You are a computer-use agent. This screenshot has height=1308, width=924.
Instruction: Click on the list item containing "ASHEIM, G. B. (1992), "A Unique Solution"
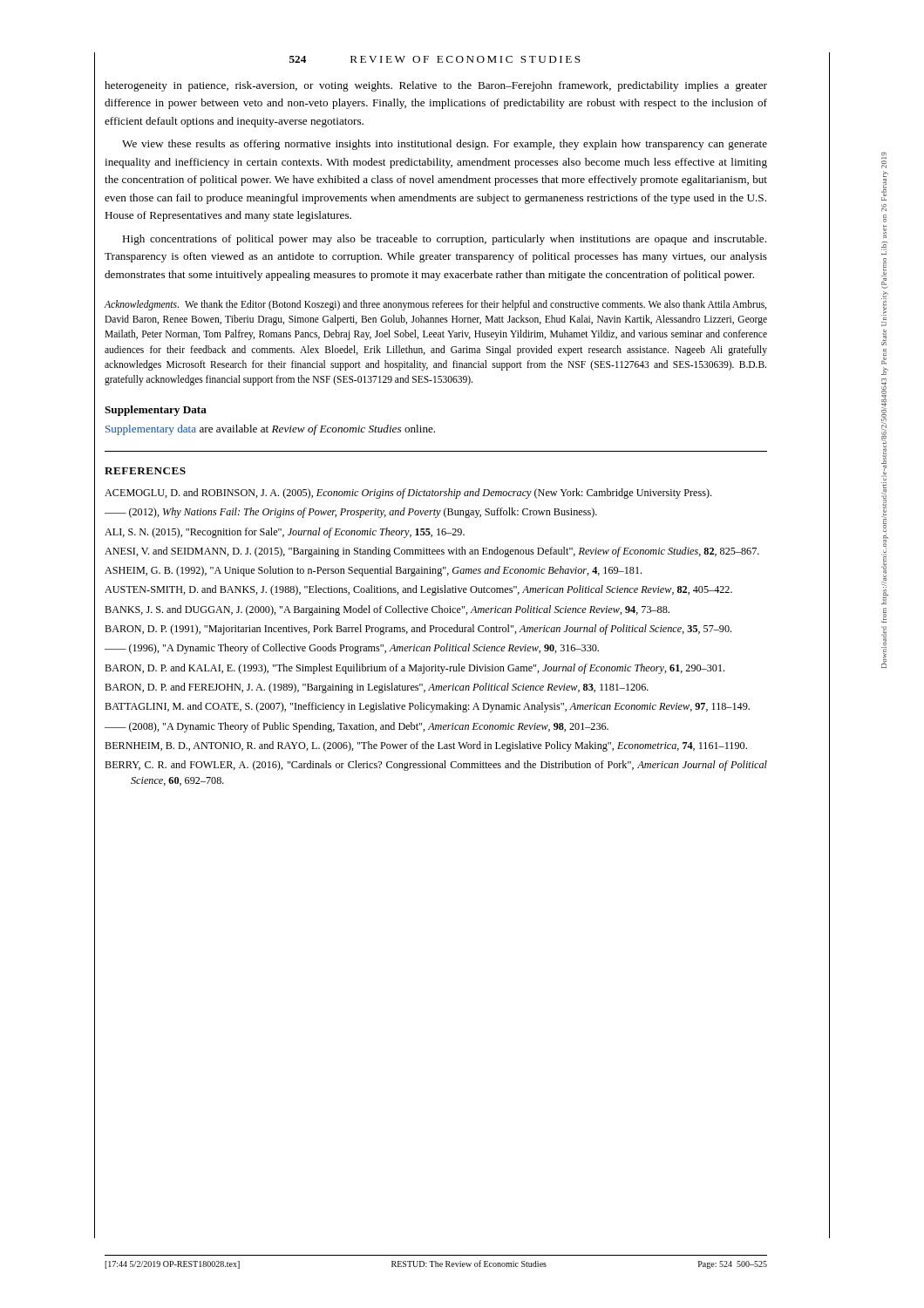(374, 570)
